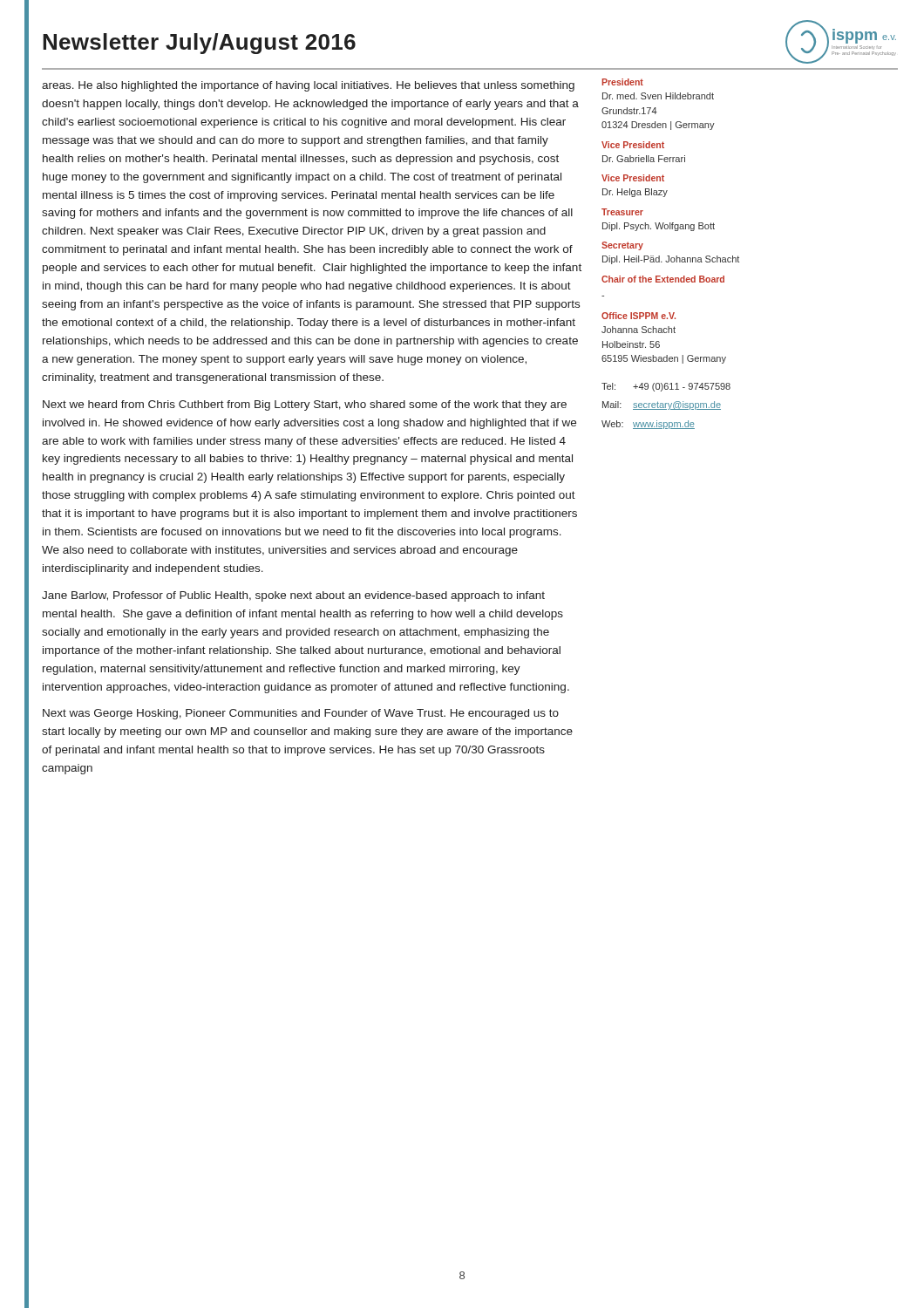Find the text block that reads "areas. He also highlighted the"
The height and width of the screenshot is (1308, 924).
pos(312,232)
